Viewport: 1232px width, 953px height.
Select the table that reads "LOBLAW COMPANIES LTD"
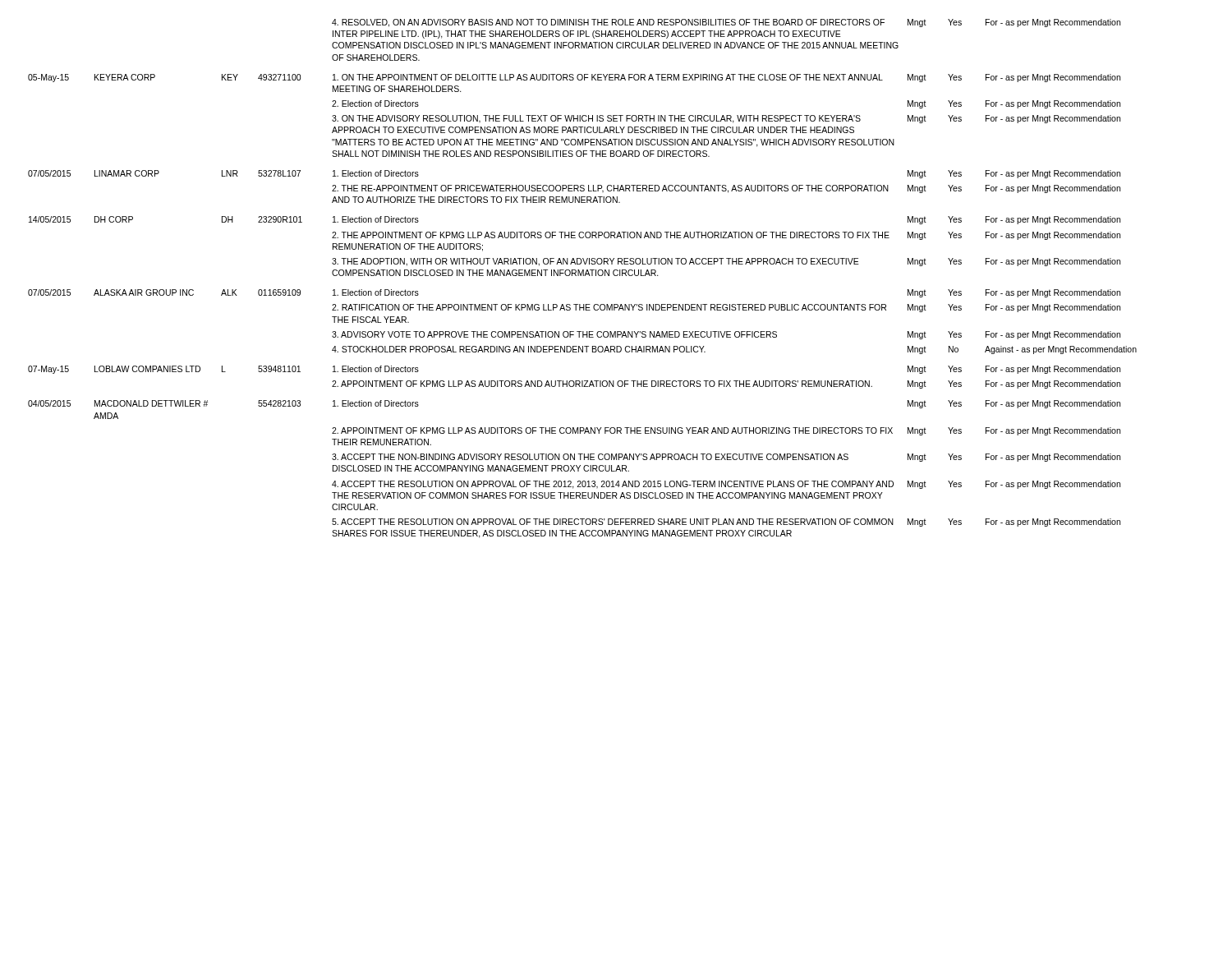(x=616, y=278)
